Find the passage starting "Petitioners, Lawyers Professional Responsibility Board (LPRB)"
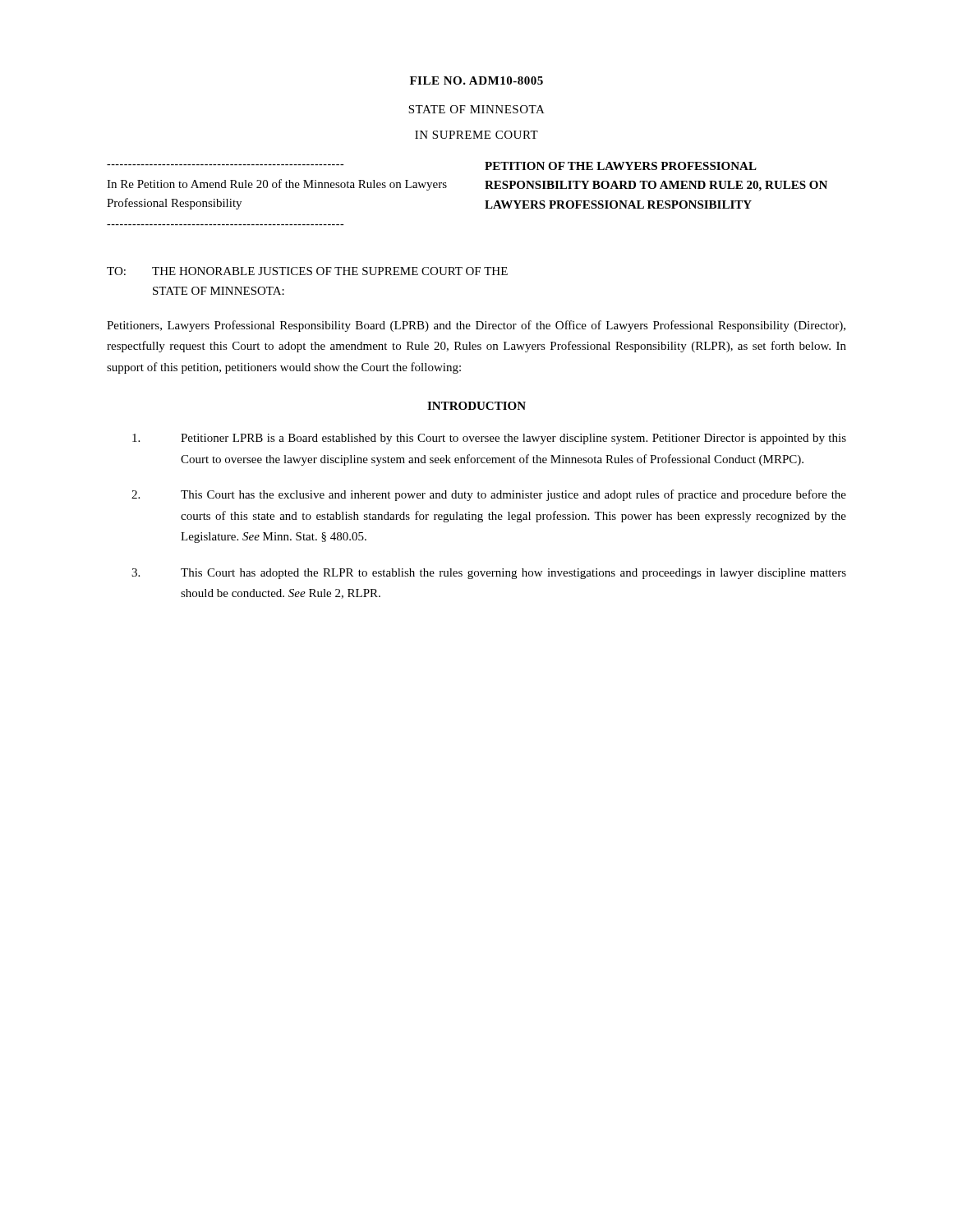The height and width of the screenshot is (1232, 953). point(476,346)
